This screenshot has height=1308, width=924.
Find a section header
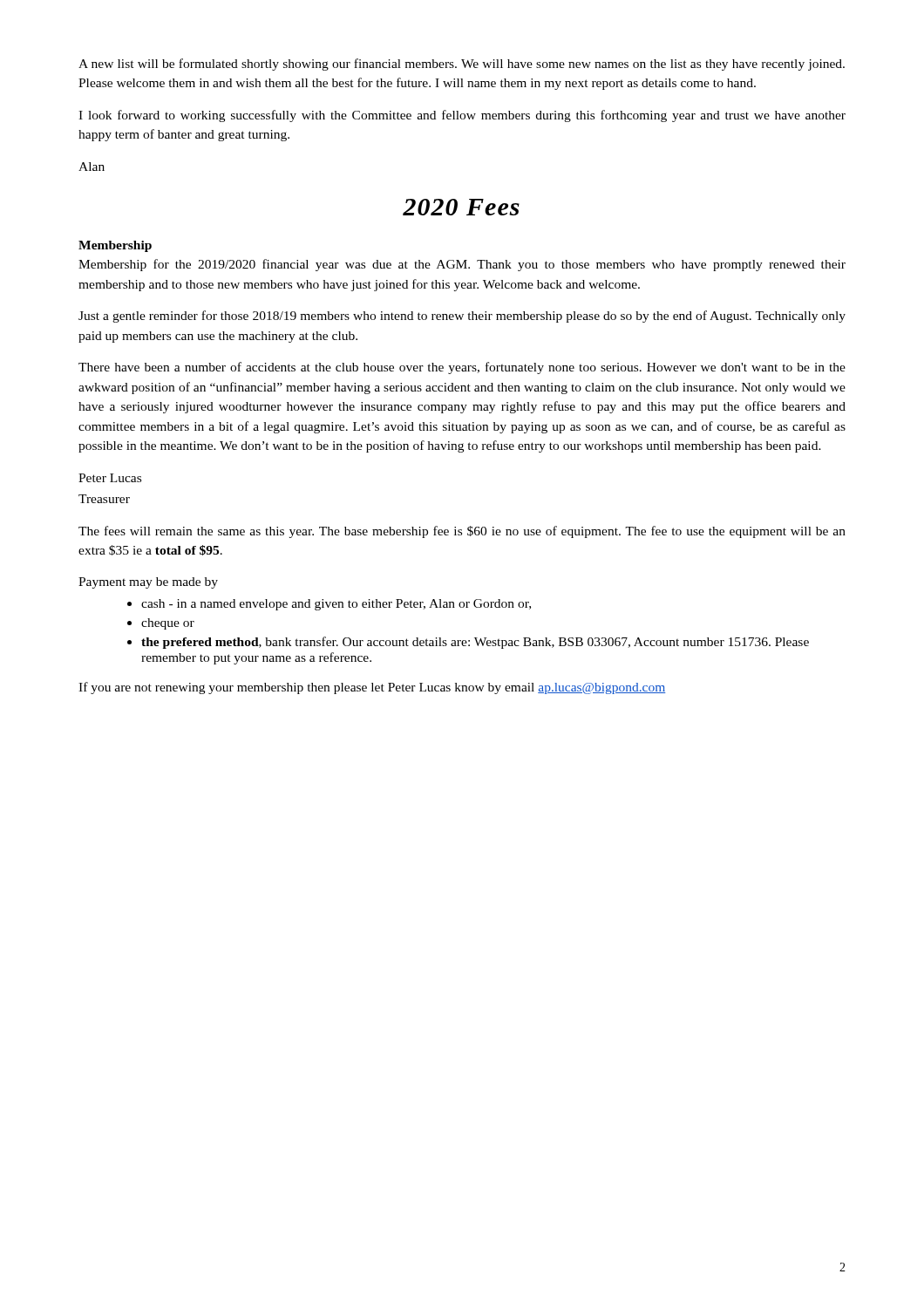115,245
